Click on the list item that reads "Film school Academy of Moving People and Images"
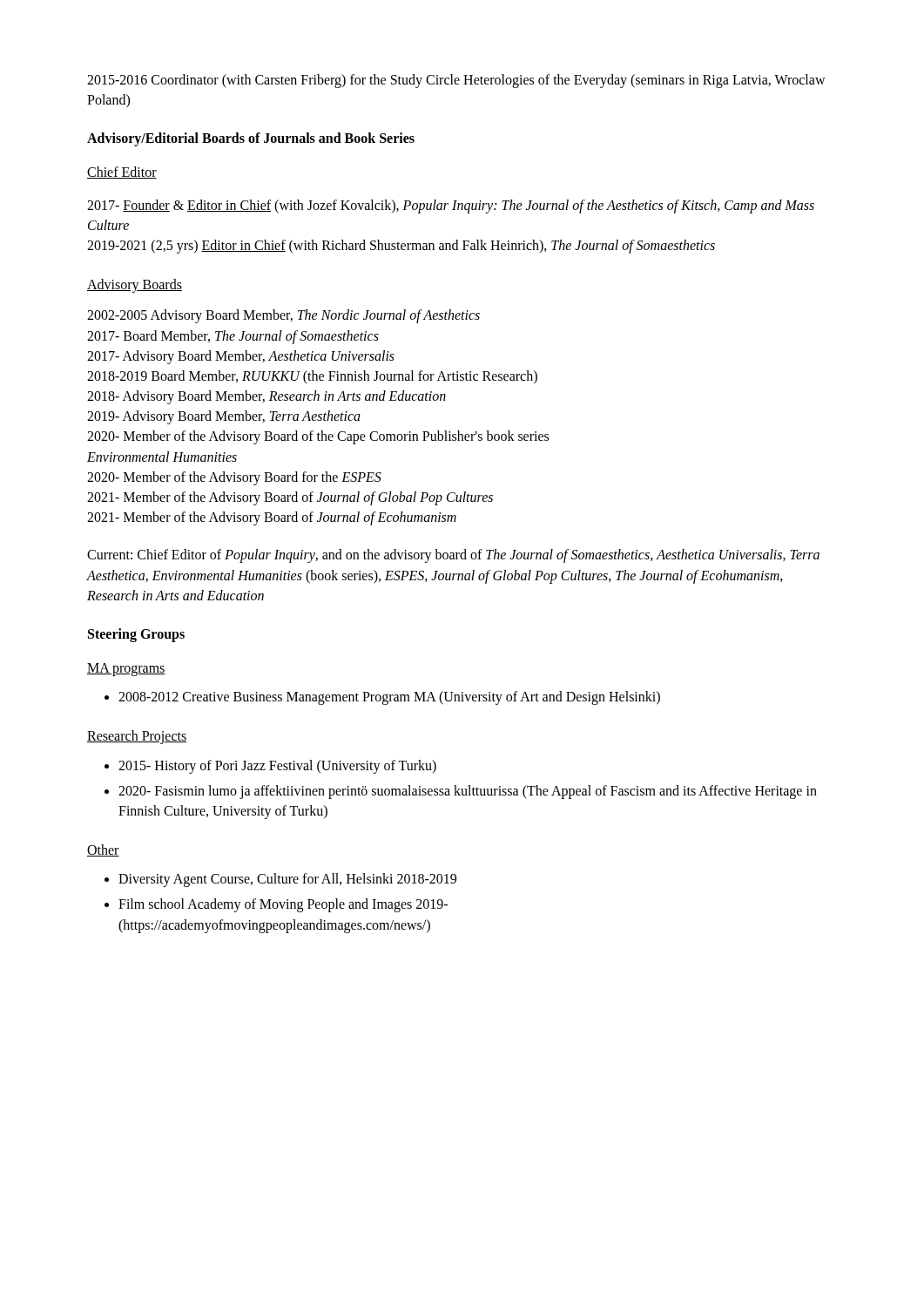Viewport: 924px width, 1307px height. (283, 915)
